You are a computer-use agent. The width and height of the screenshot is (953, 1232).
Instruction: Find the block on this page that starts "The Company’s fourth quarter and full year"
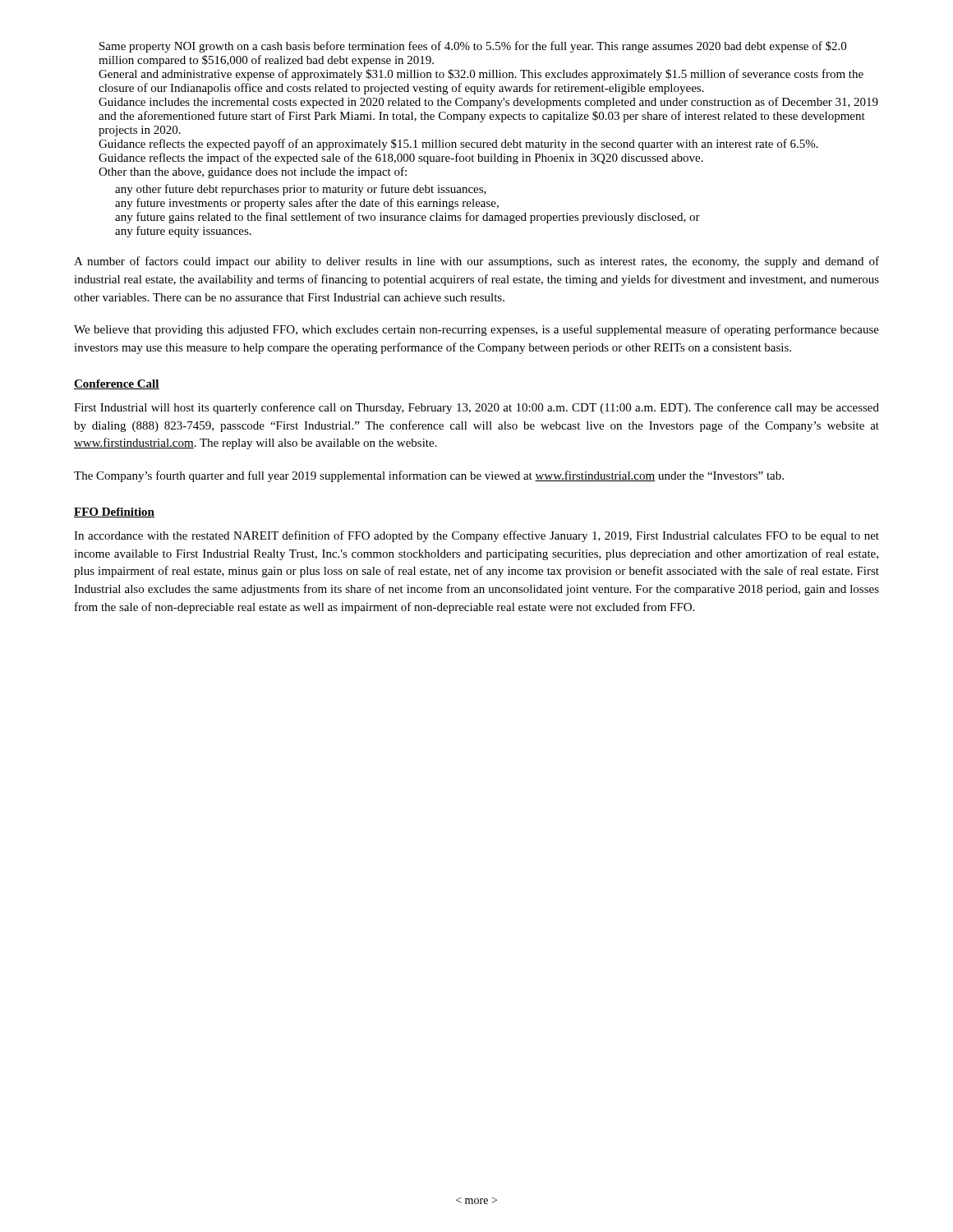tap(476, 476)
